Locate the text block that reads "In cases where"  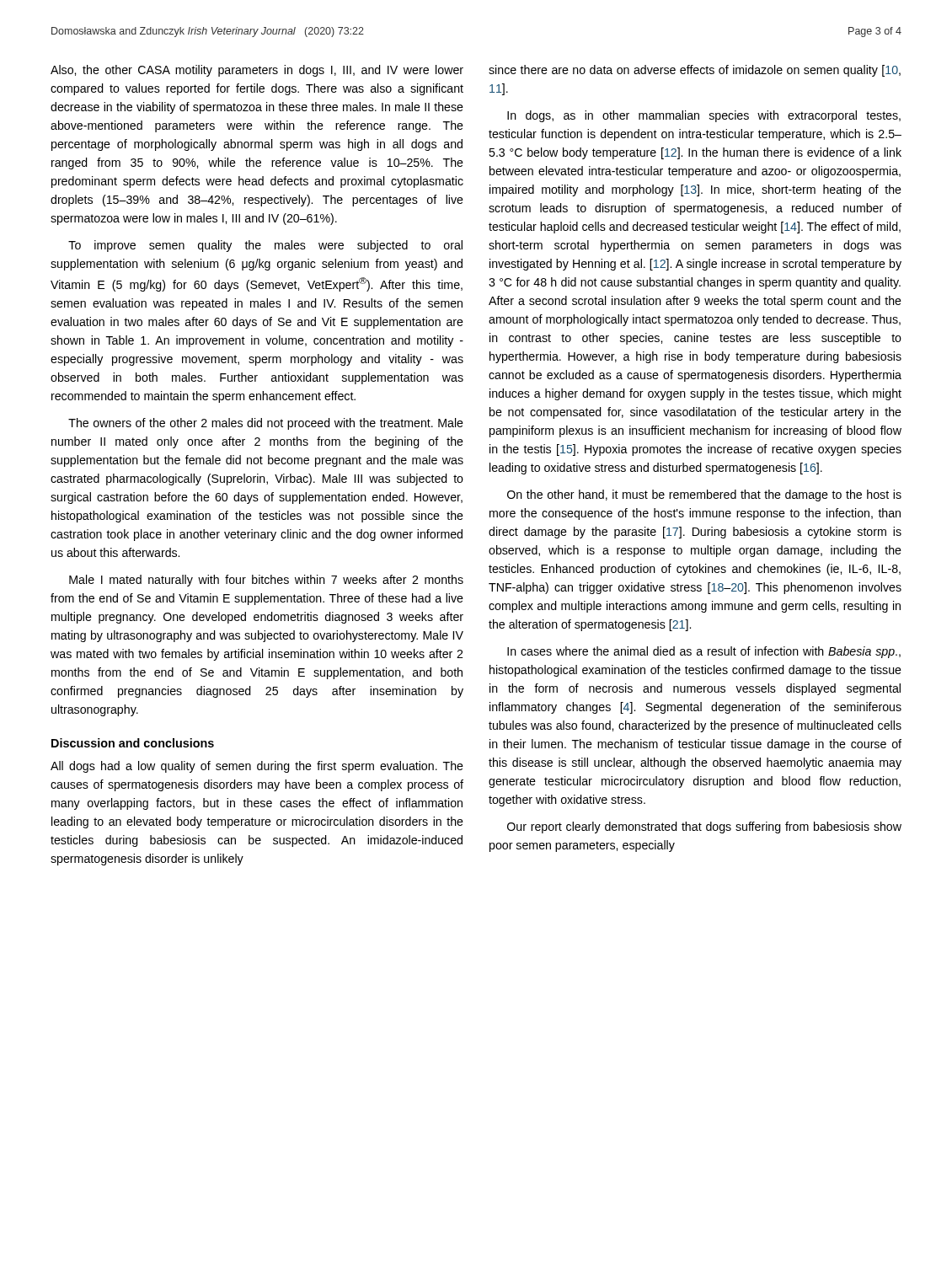coord(695,726)
